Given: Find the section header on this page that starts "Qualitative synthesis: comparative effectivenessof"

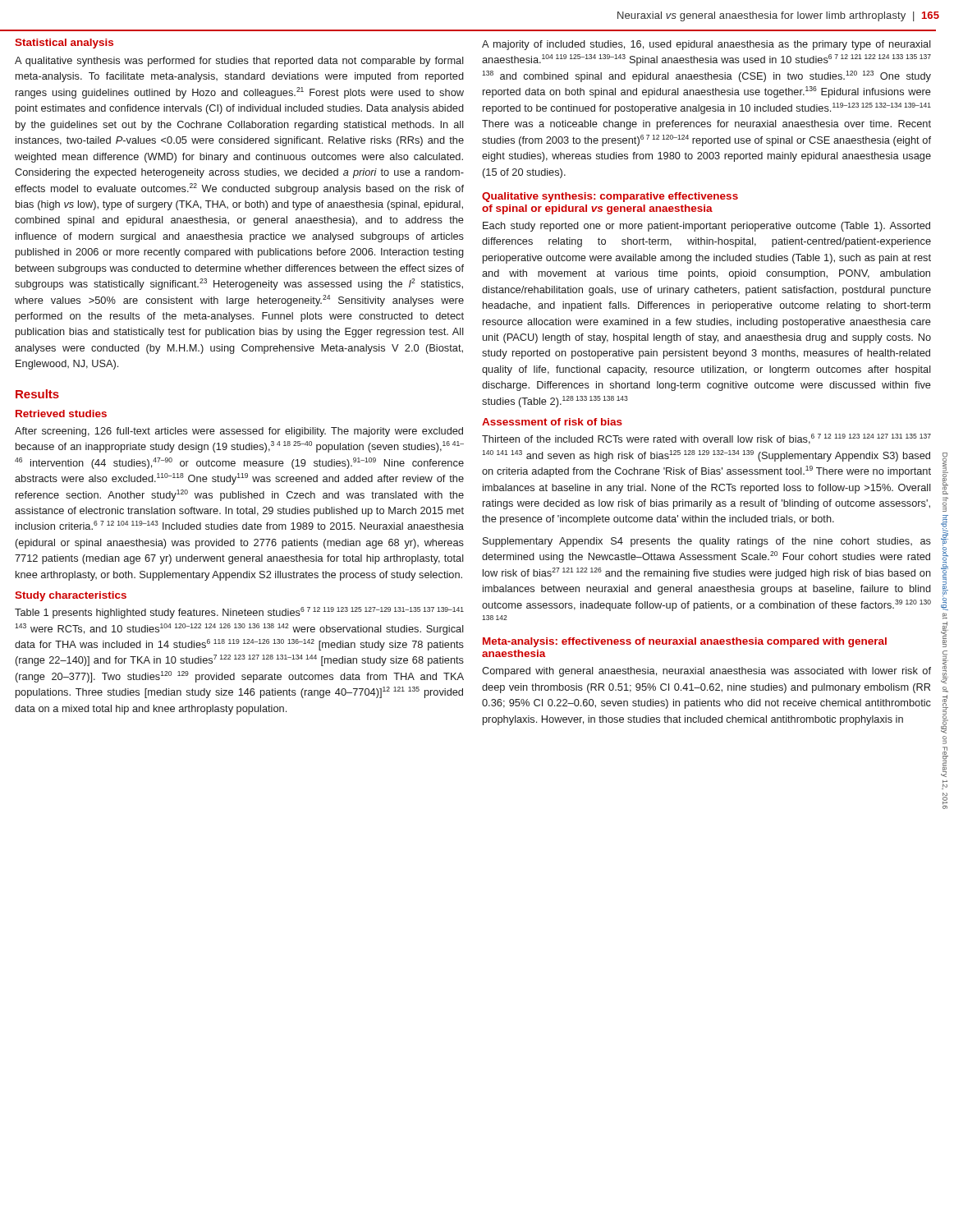Looking at the screenshot, I should click(610, 202).
